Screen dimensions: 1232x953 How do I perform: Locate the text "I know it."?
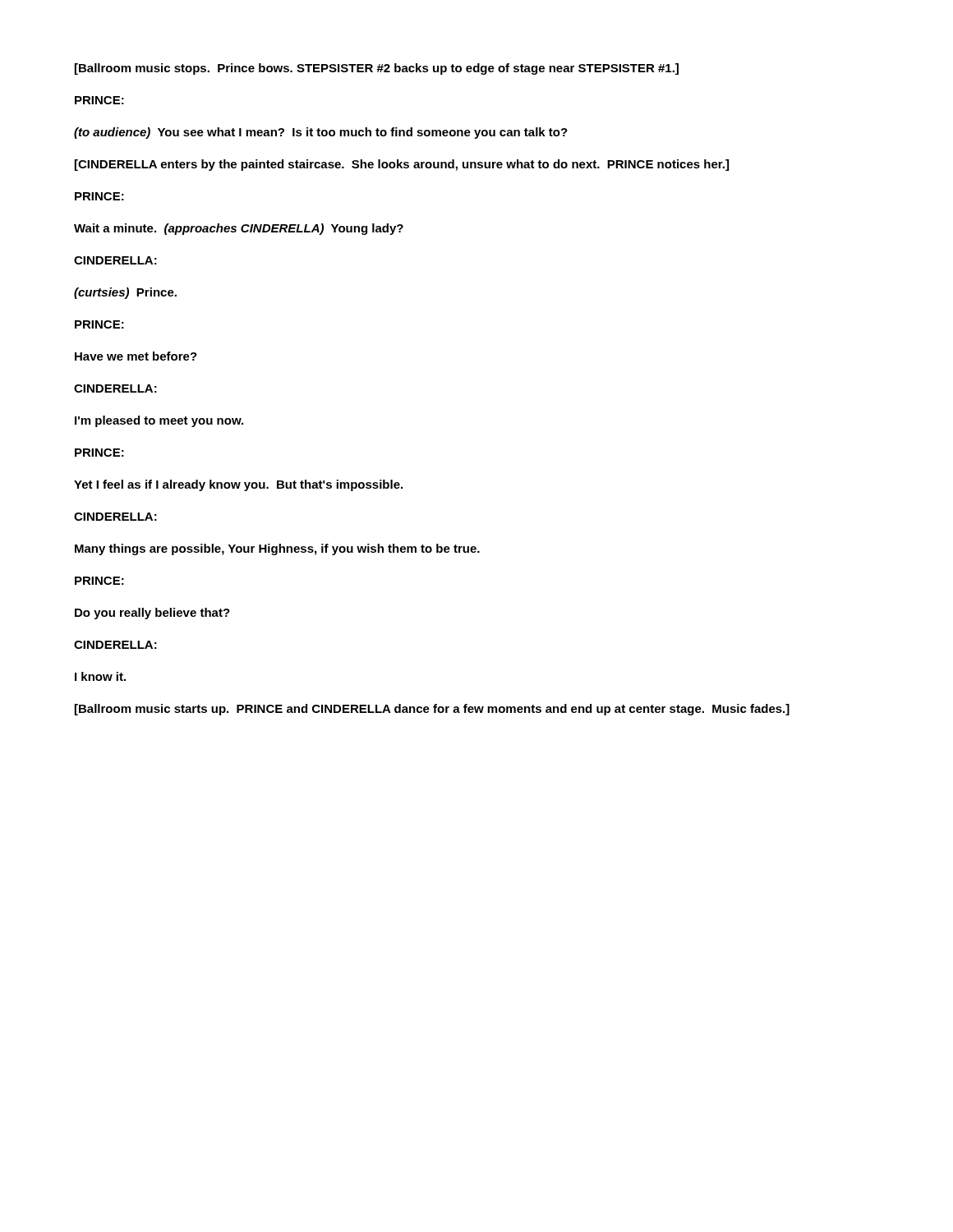[100, 676]
